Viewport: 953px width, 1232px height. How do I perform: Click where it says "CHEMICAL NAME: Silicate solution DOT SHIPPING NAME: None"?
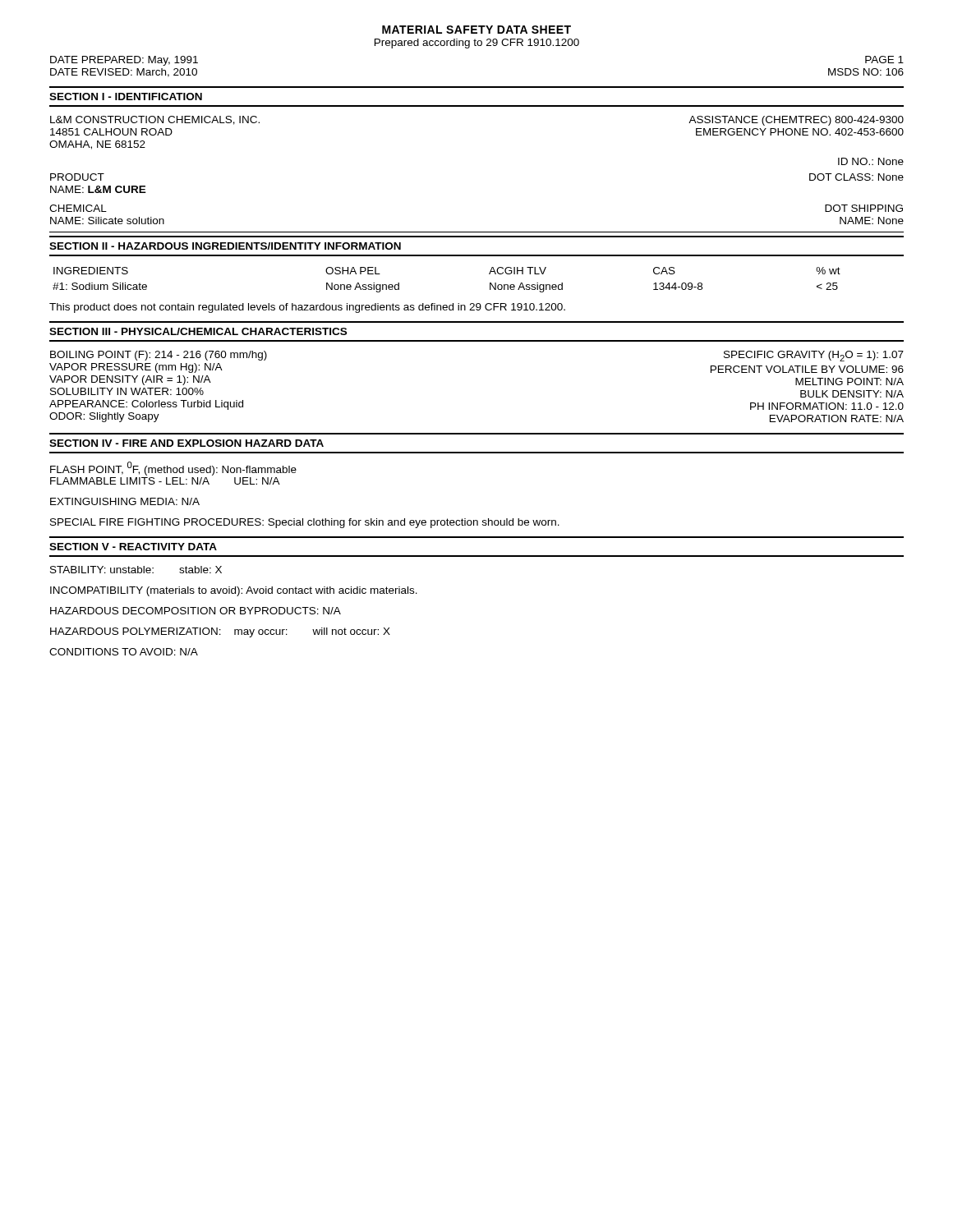click(77, 209)
